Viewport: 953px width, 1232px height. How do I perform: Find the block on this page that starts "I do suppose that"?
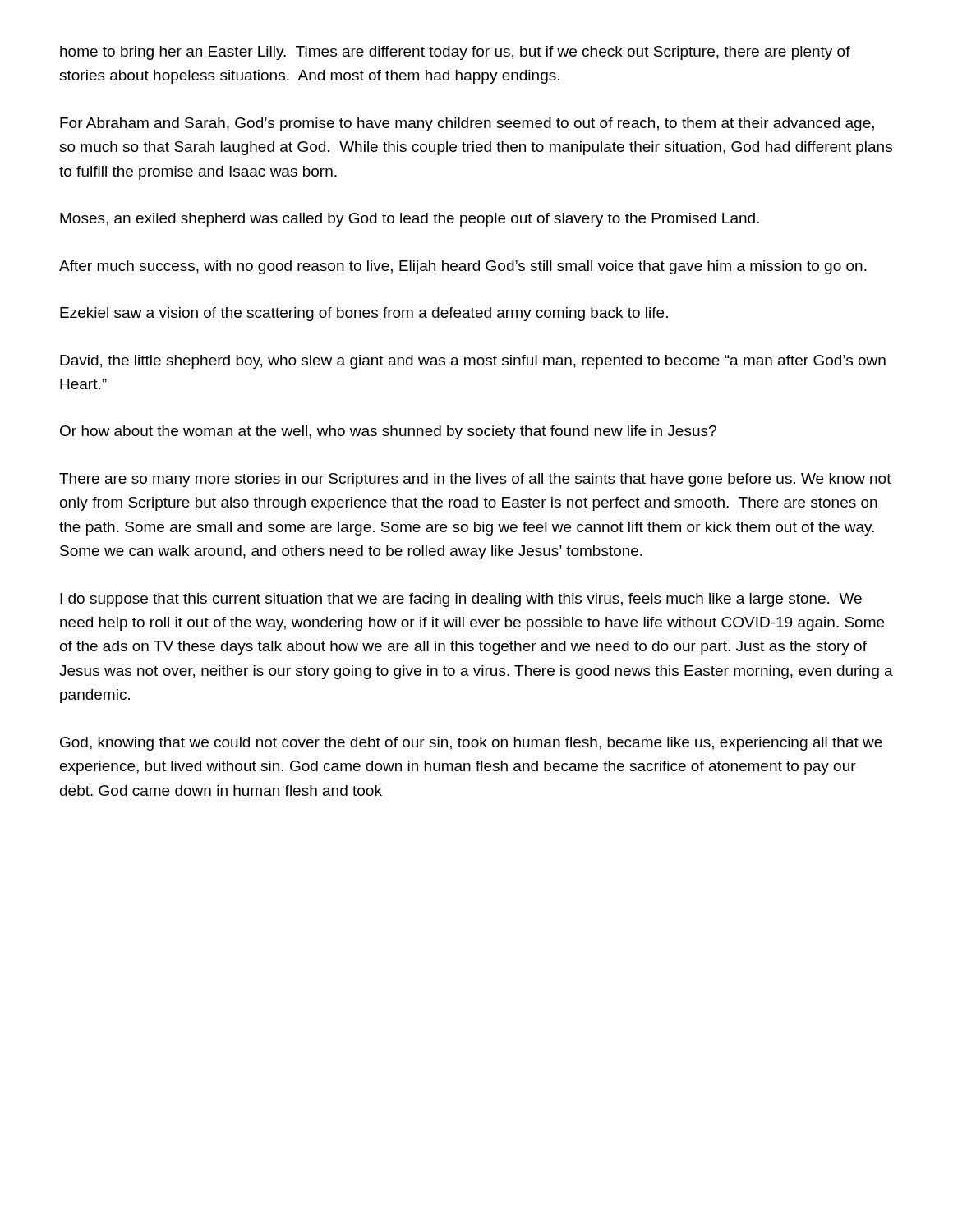point(476,646)
